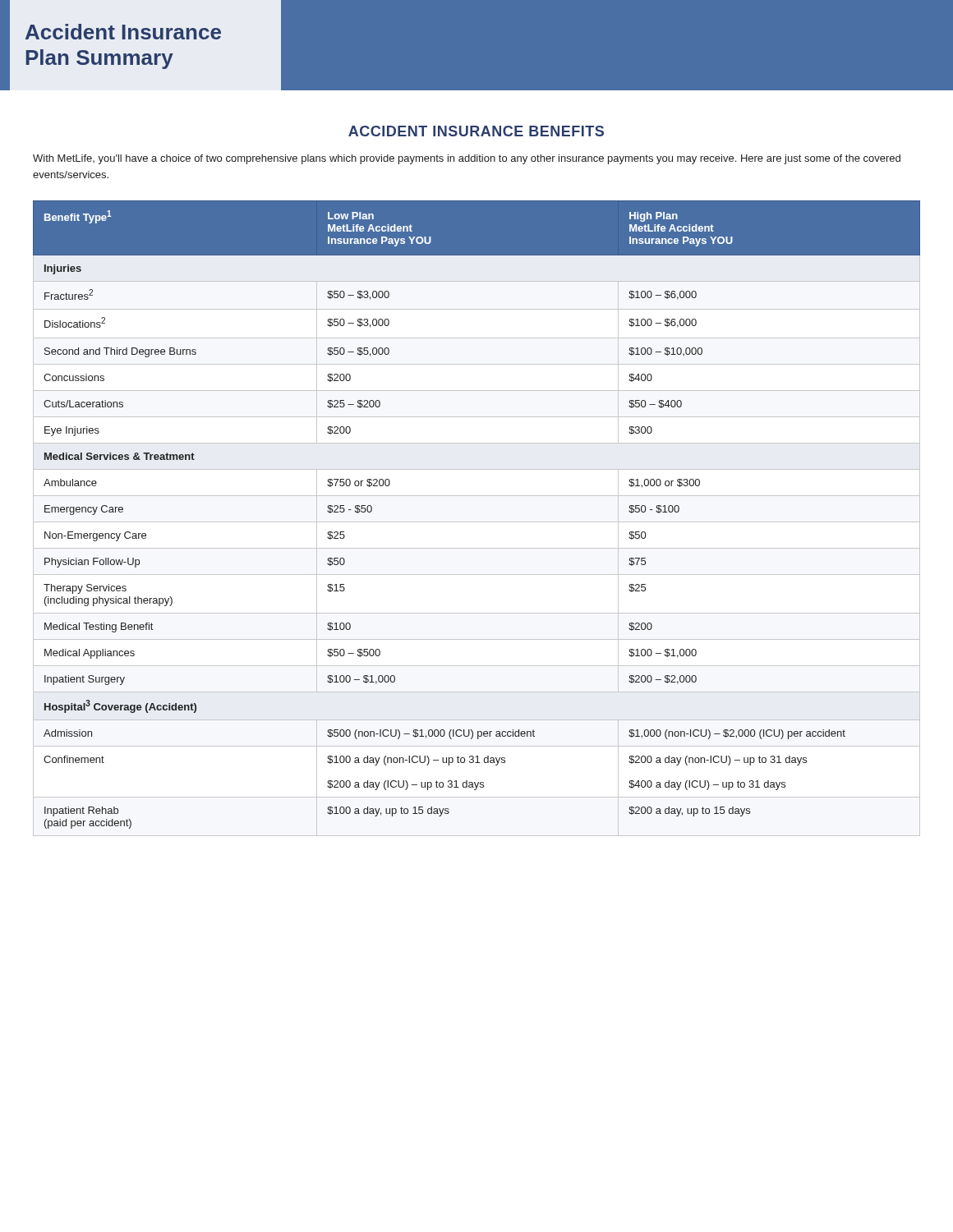Click on the table containing "Non-Emergency Care"
953x1232 pixels.
pyautogui.click(x=476, y=518)
